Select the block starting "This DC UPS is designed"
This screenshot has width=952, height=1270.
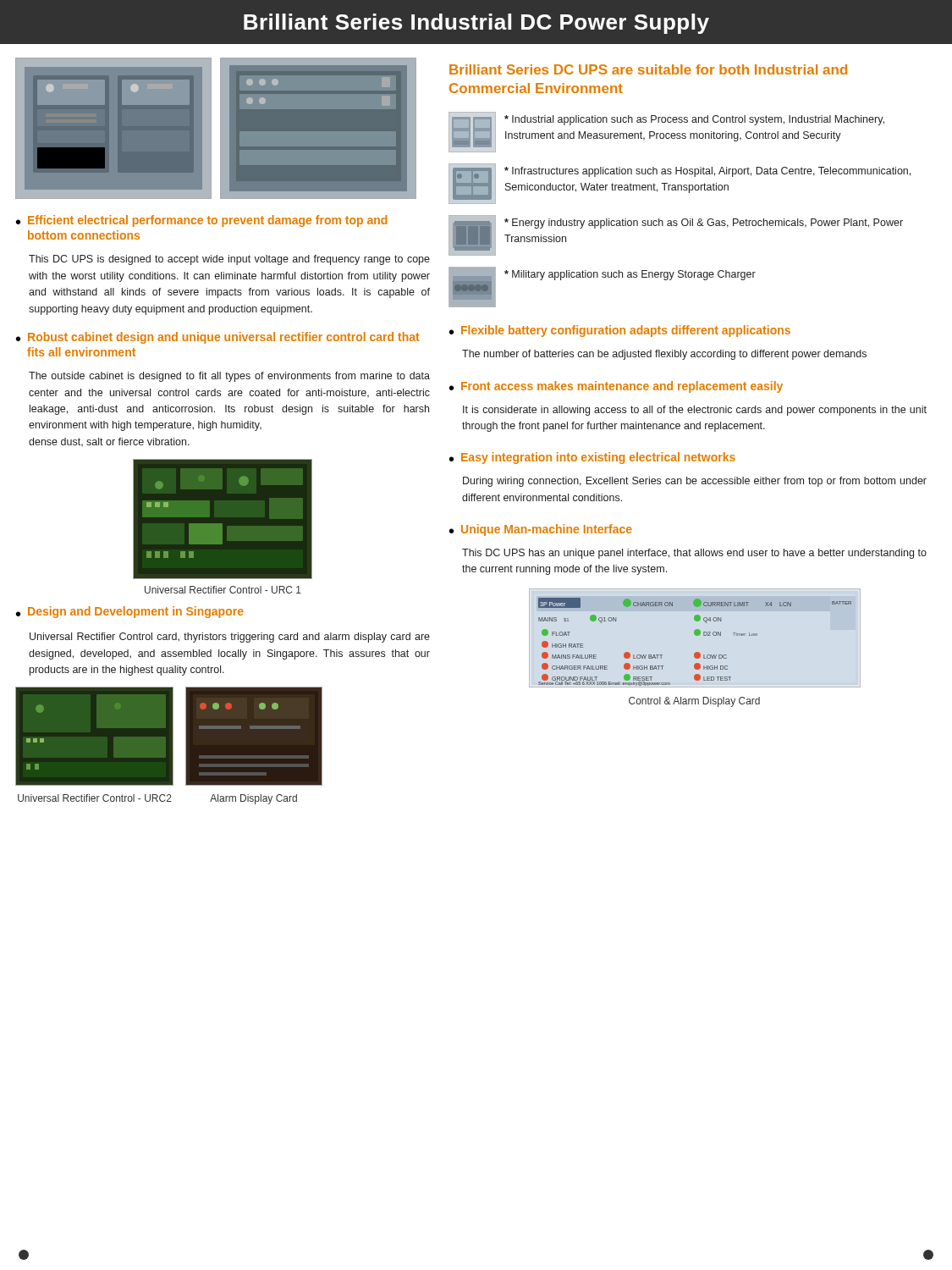(229, 284)
